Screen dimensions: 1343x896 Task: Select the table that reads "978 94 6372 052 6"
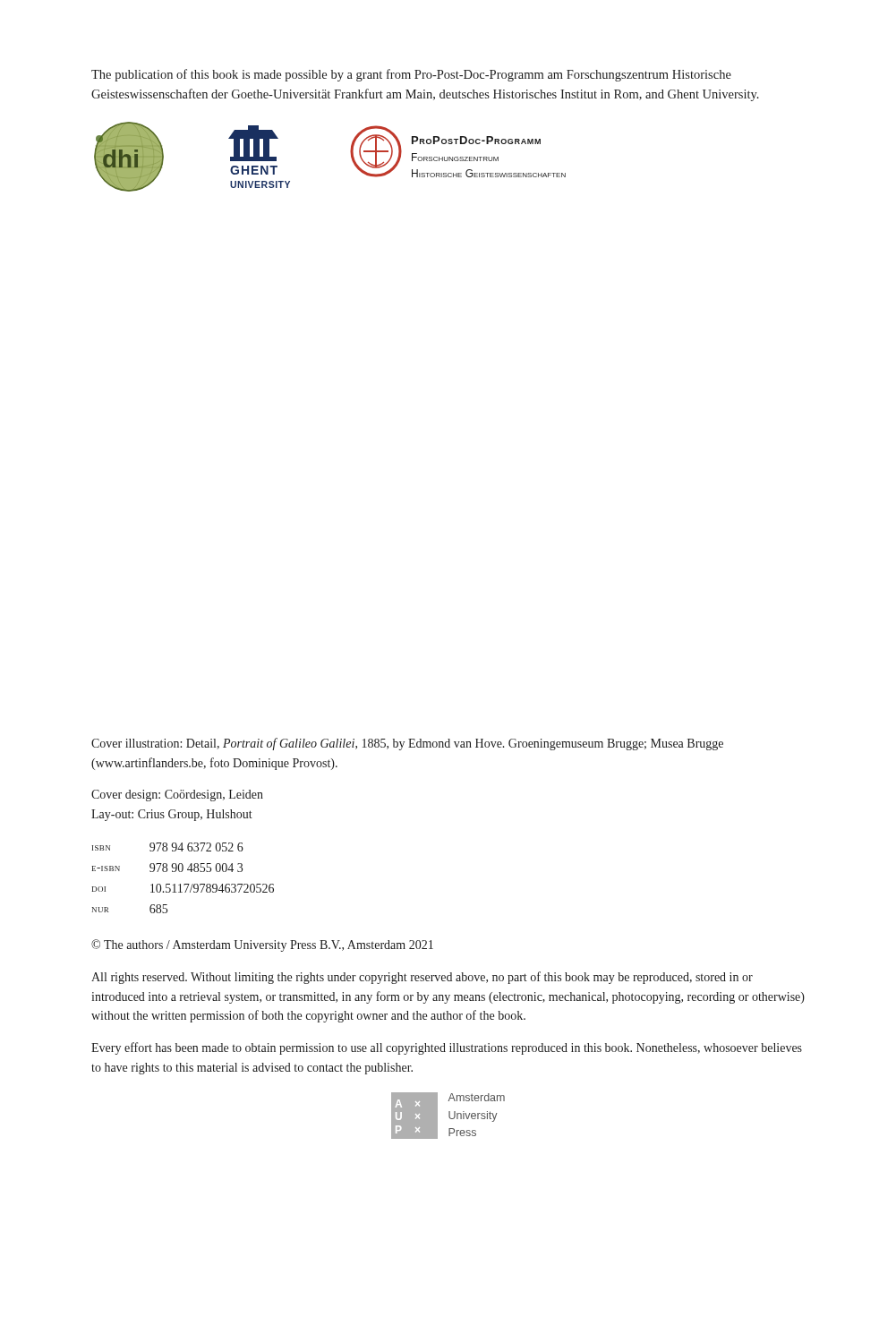448,878
